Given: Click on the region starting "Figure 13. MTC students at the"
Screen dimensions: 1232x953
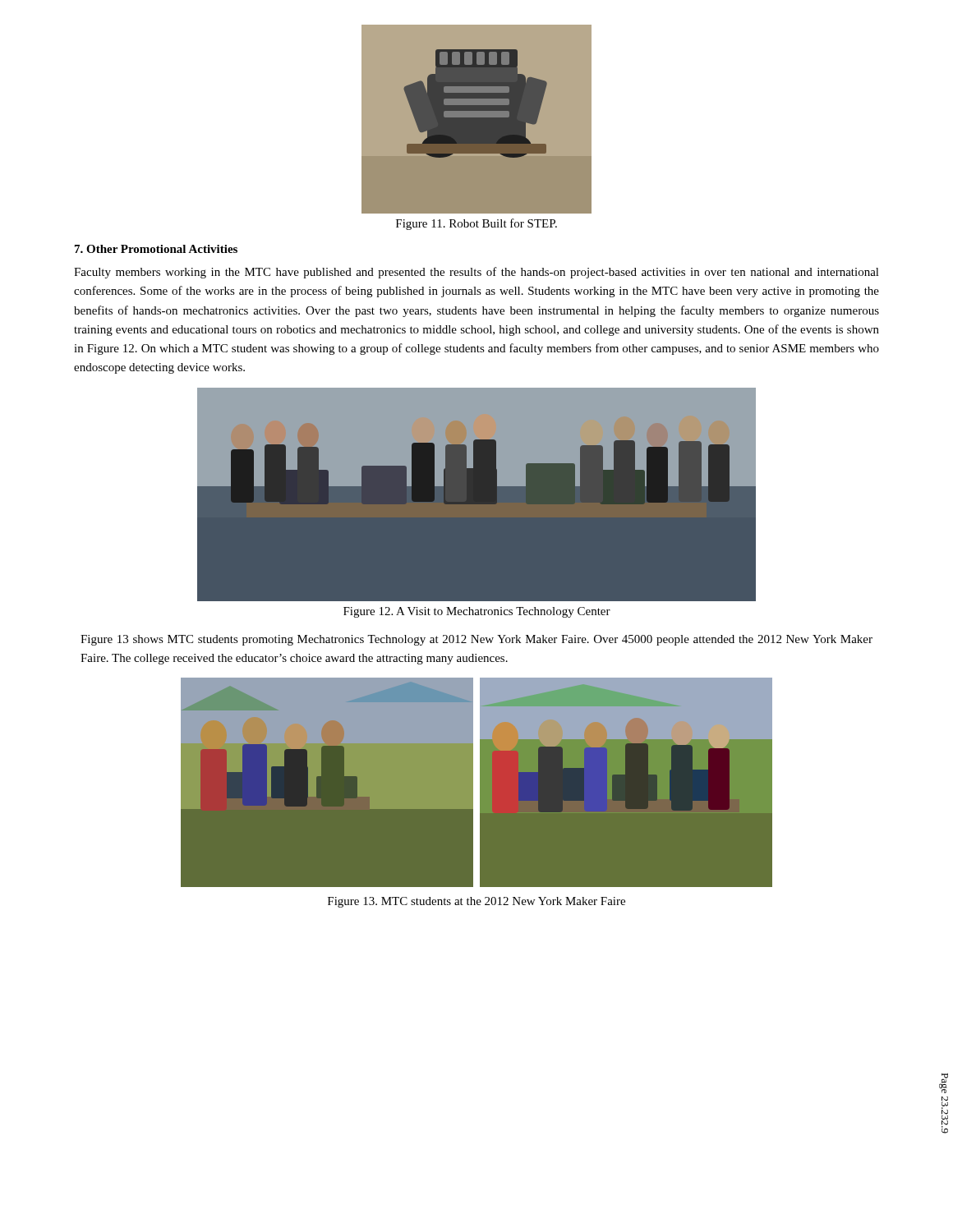Looking at the screenshot, I should point(476,901).
